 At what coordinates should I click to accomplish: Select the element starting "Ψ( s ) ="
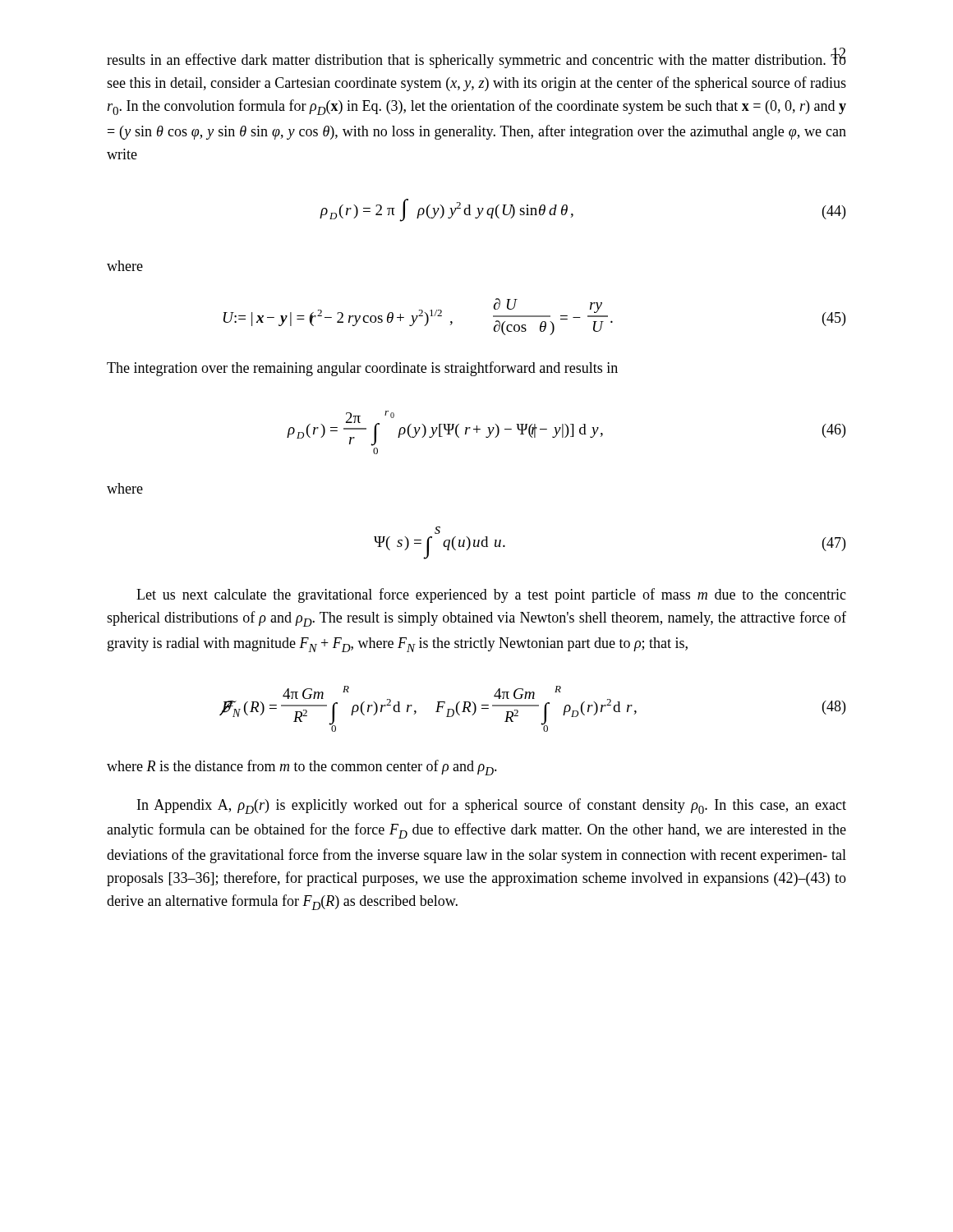click(476, 543)
